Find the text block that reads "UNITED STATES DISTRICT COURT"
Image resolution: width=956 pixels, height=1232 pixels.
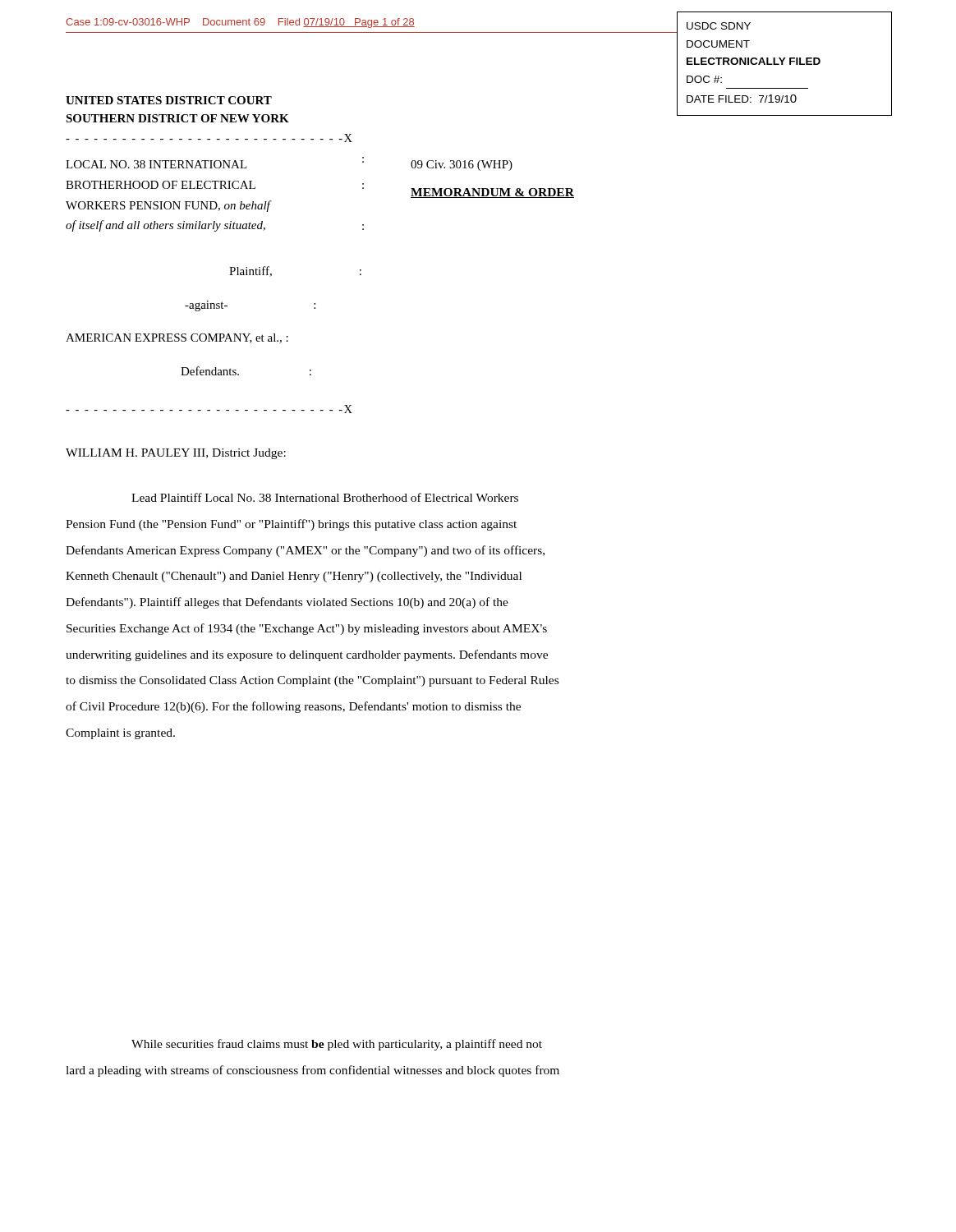coord(177,109)
